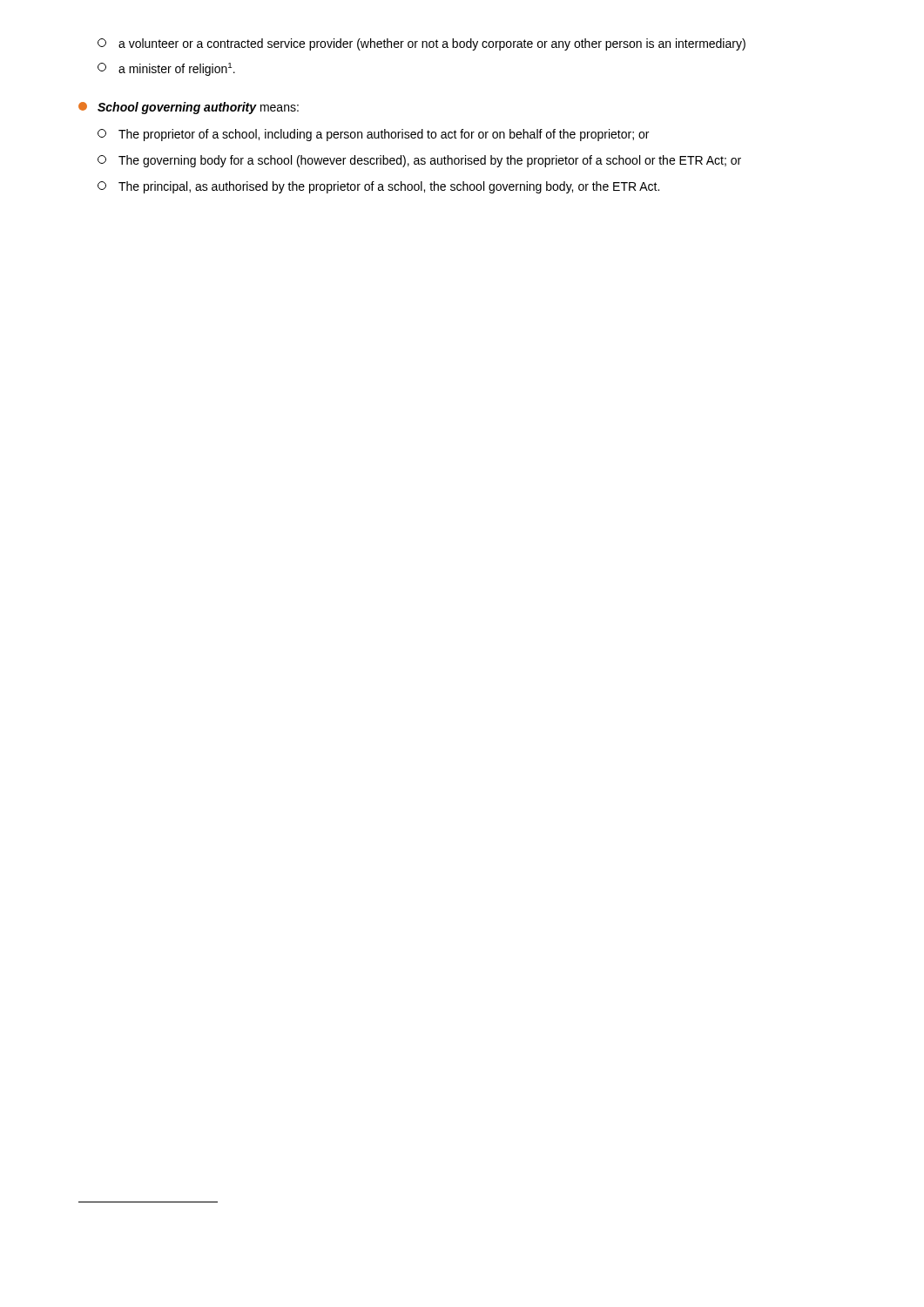Image resolution: width=924 pixels, height=1307 pixels.
Task: Navigate to the passage starting "a volunteer or"
Action: (x=480, y=44)
